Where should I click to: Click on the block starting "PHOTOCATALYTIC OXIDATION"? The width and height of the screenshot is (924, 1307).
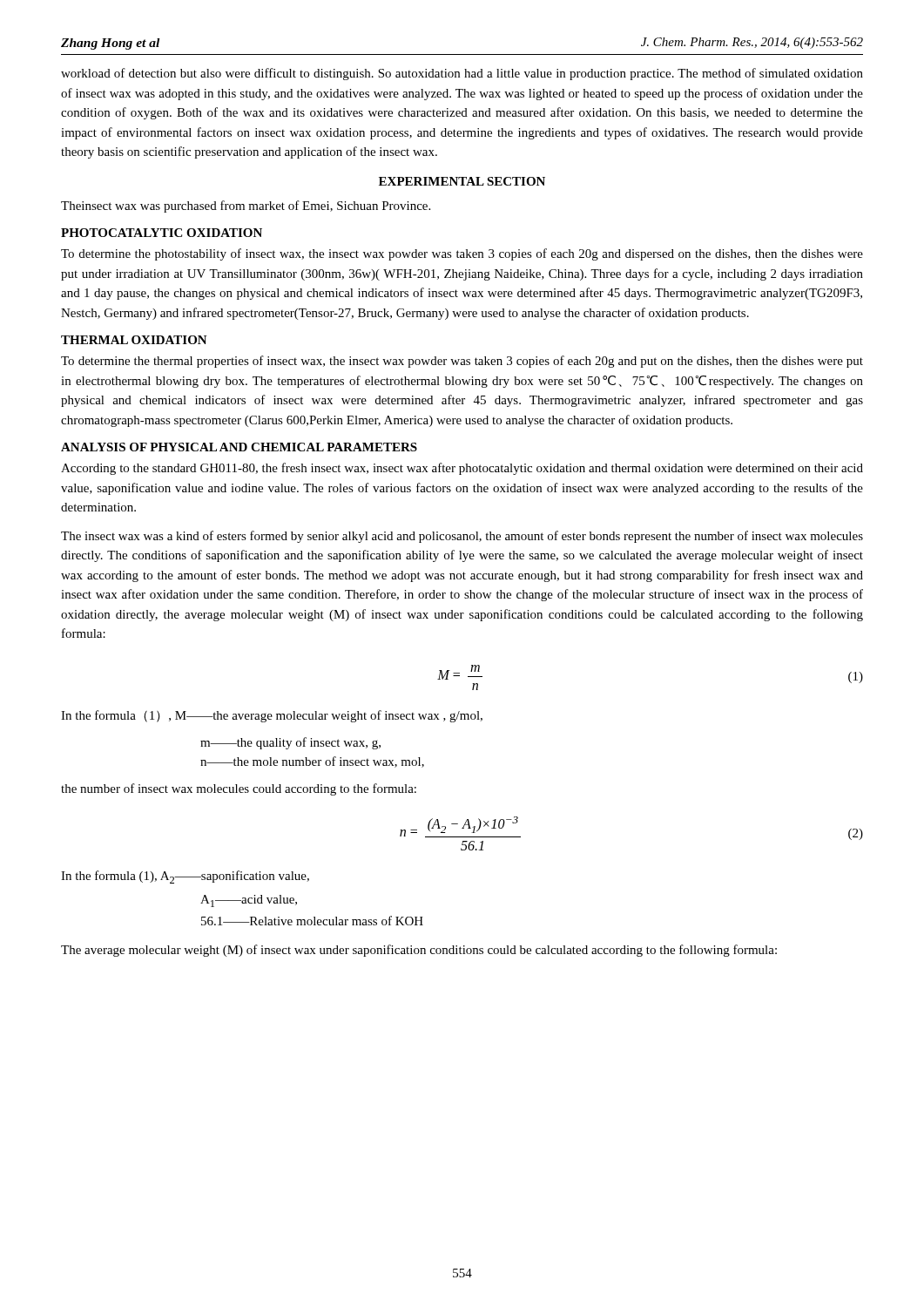click(162, 233)
